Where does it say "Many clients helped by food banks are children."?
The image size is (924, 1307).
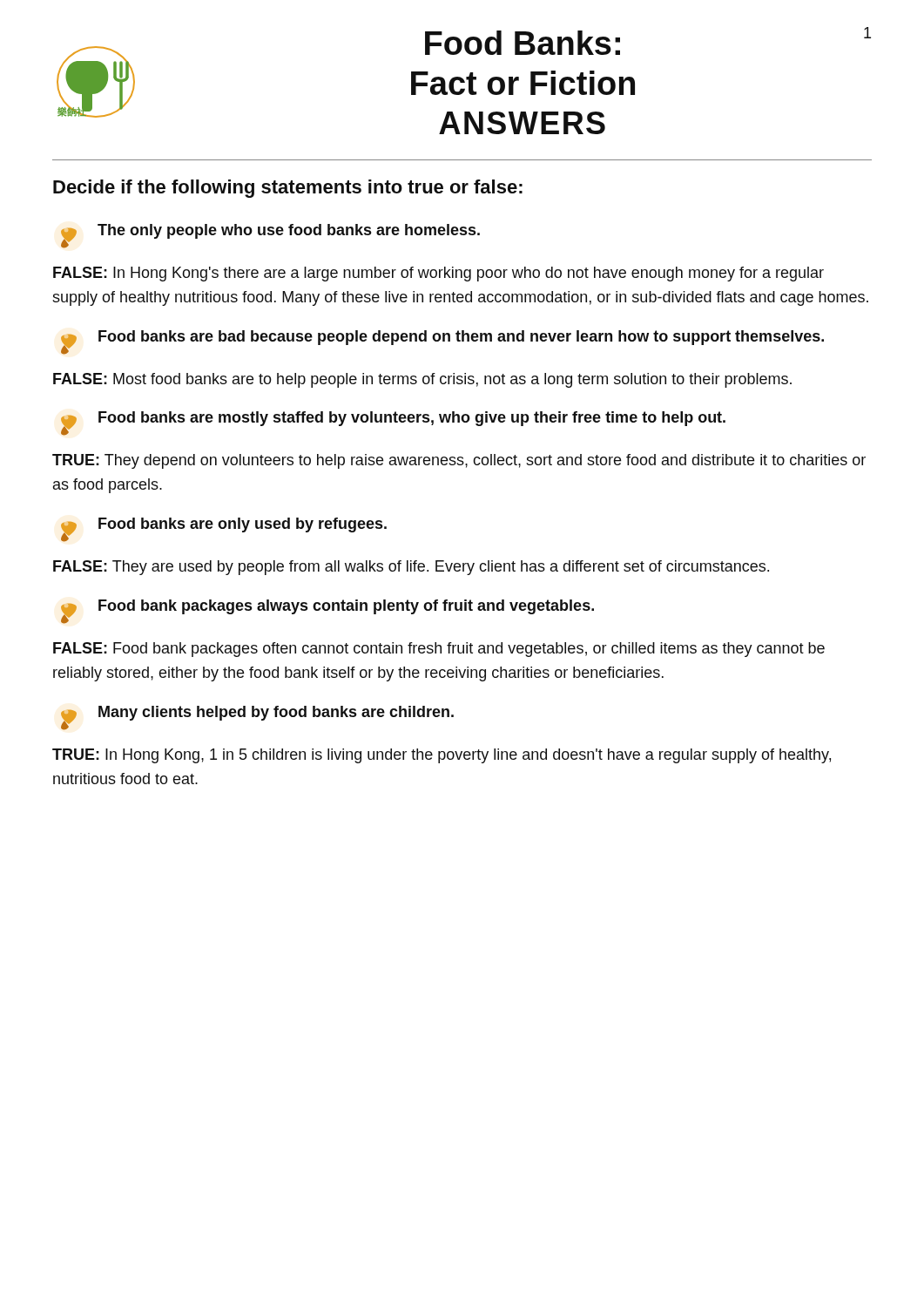pos(253,720)
